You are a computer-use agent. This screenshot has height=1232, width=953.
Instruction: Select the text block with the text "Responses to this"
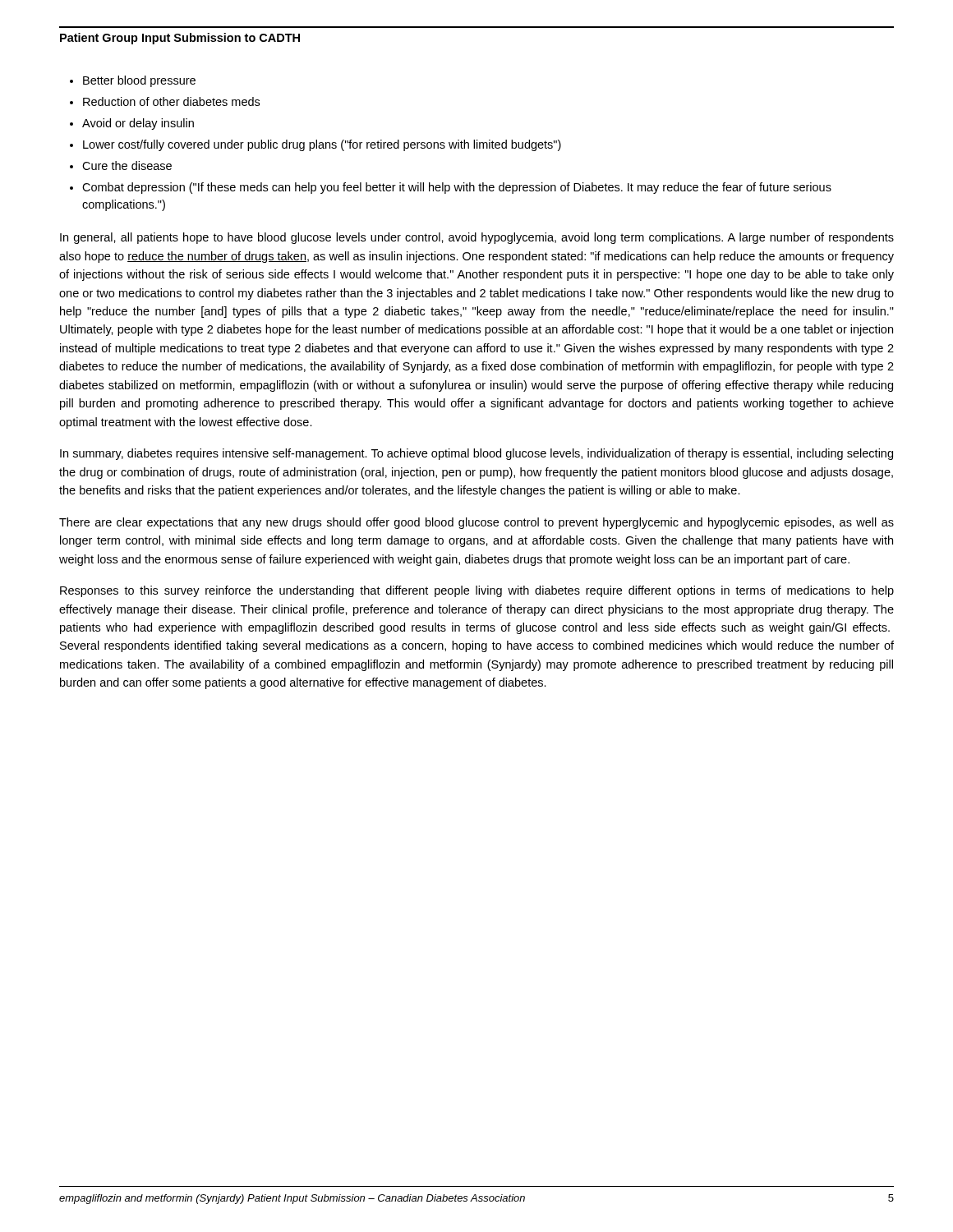(476, 637)
